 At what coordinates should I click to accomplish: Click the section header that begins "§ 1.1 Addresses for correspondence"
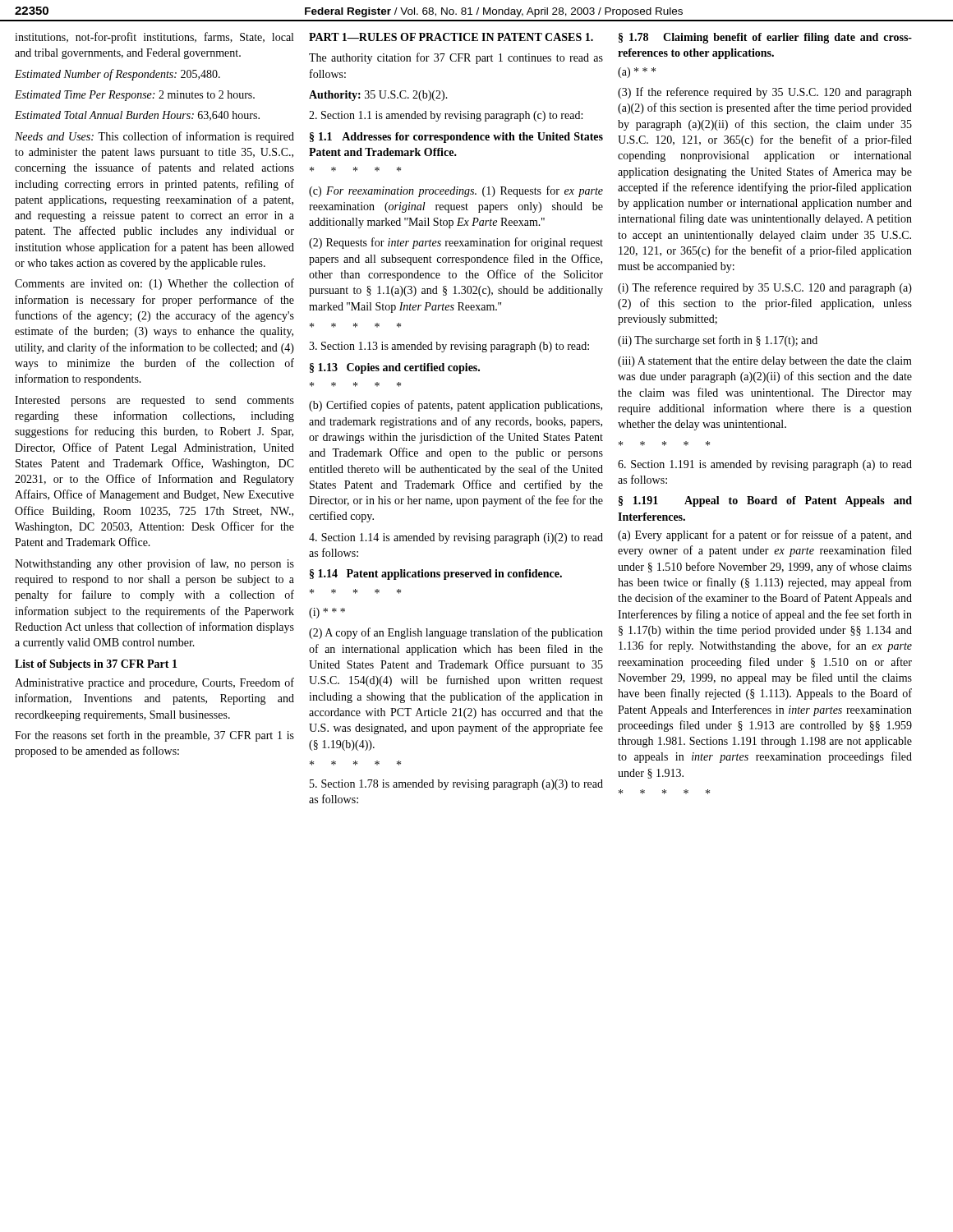point(456,144)
